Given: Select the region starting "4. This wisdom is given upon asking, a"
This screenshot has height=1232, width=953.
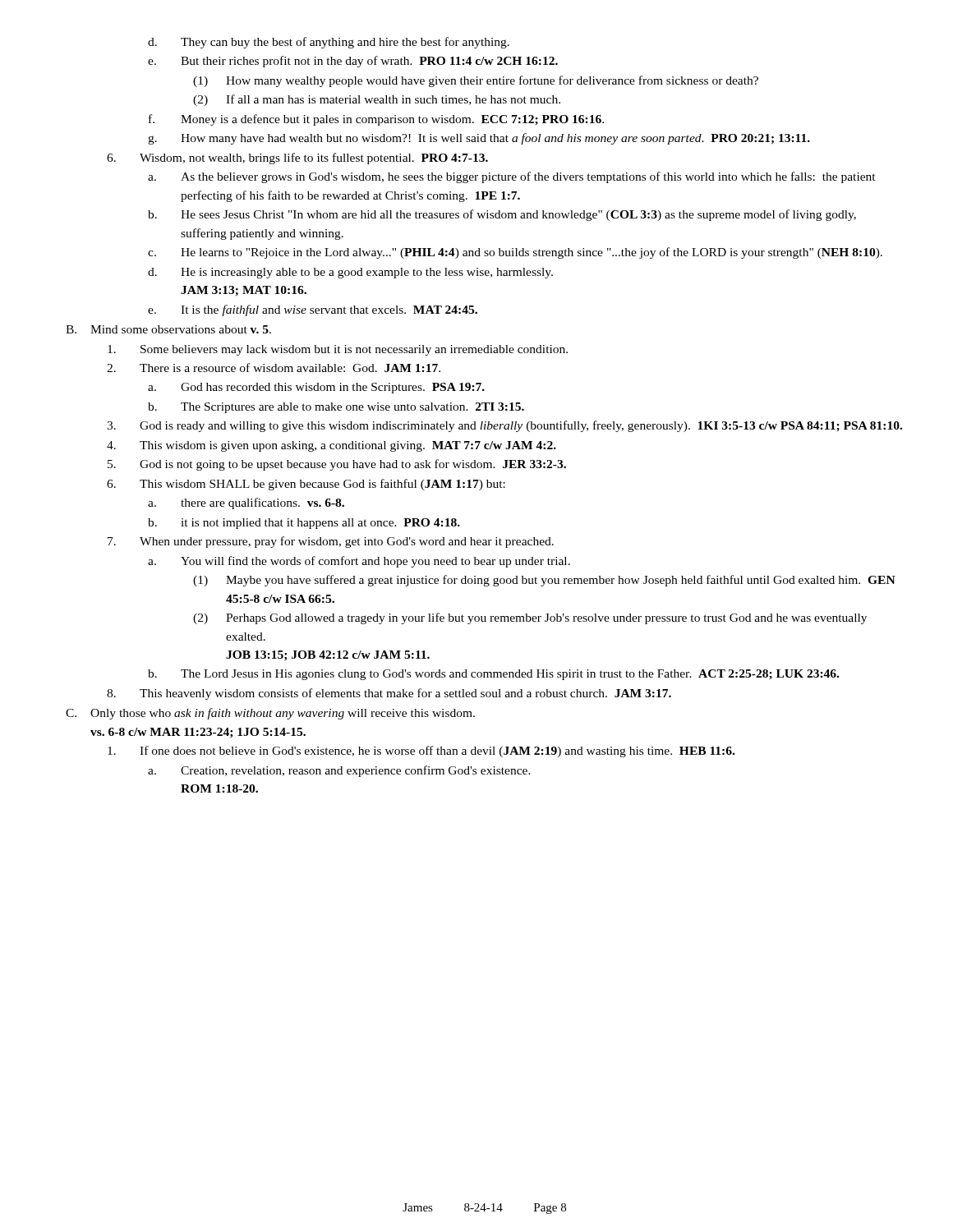Looking at the screenshot, I should point(505,445).
